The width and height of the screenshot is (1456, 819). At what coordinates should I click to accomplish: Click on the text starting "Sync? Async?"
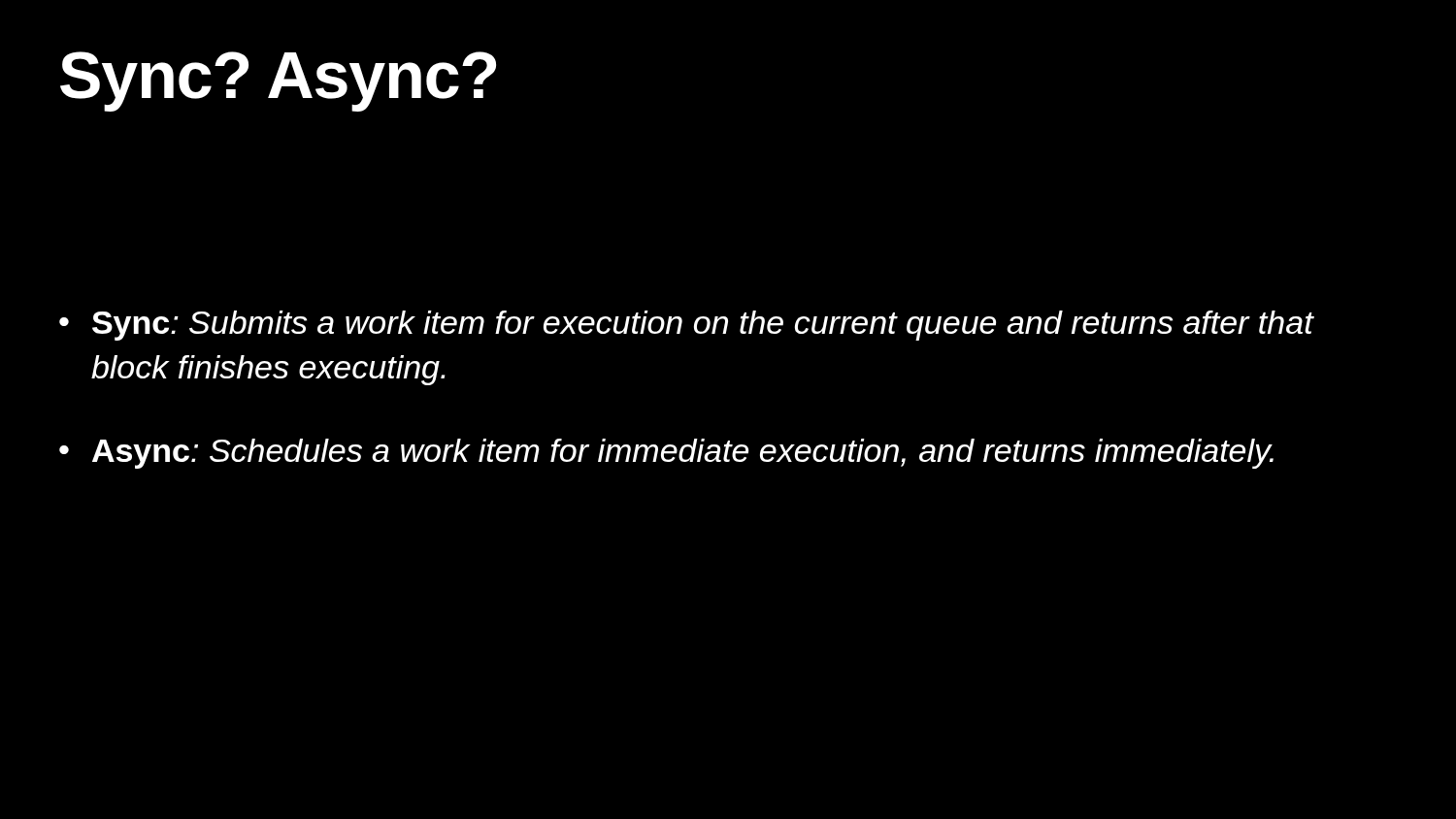click(x=279, y=75)
